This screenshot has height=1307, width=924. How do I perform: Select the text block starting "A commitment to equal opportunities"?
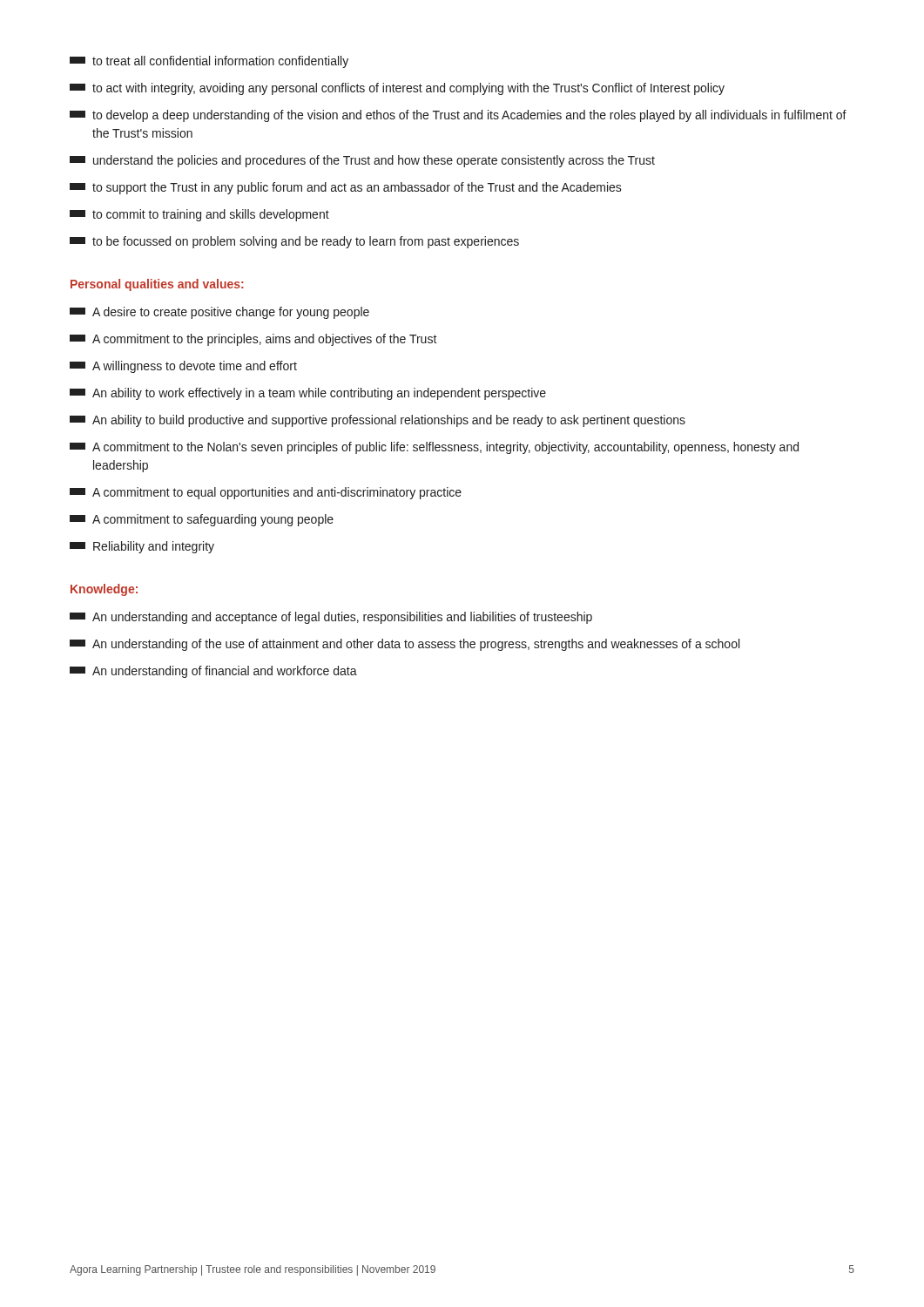click(x=462, y=493)
